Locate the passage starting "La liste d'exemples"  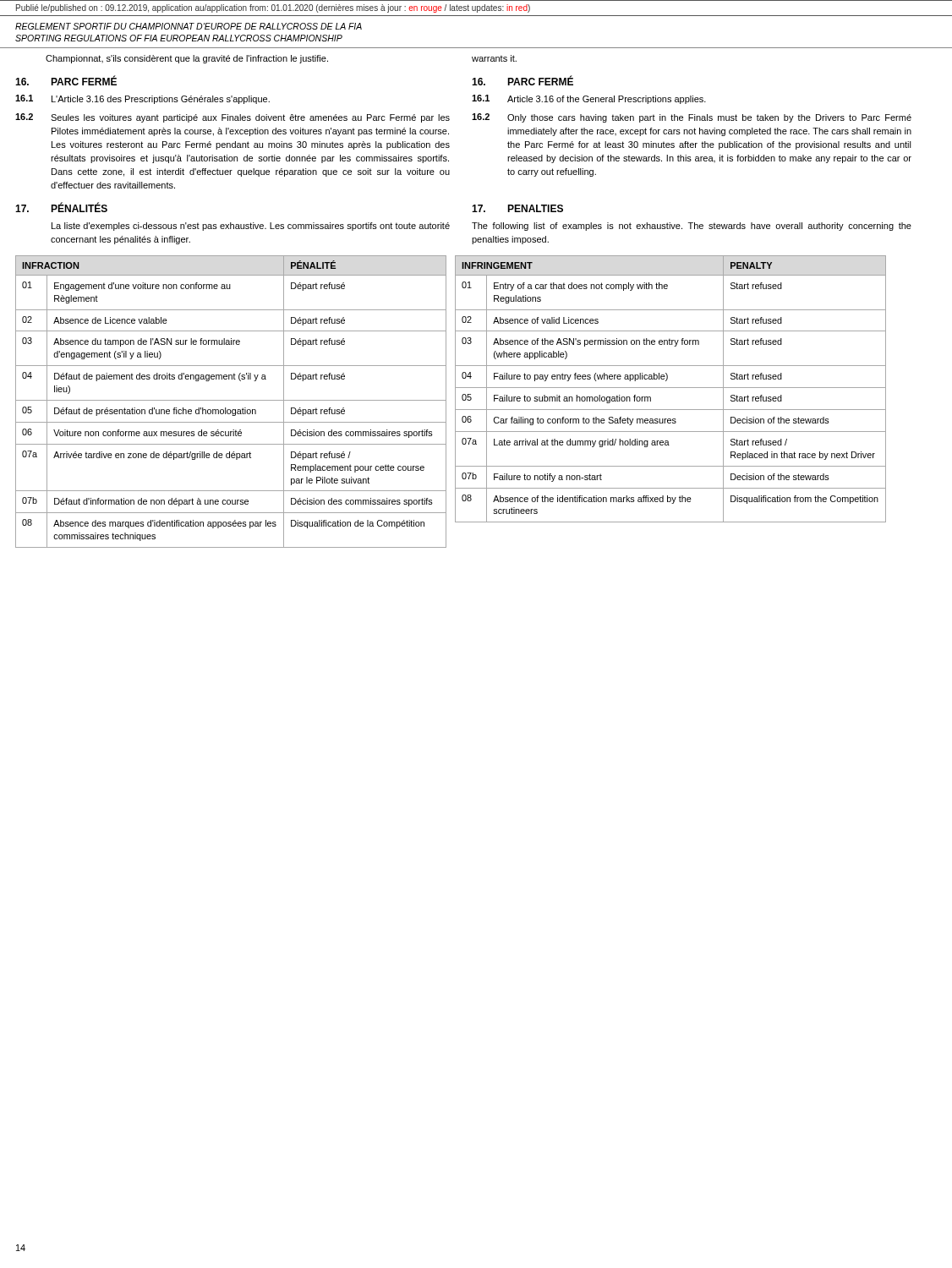click(250, 232)
